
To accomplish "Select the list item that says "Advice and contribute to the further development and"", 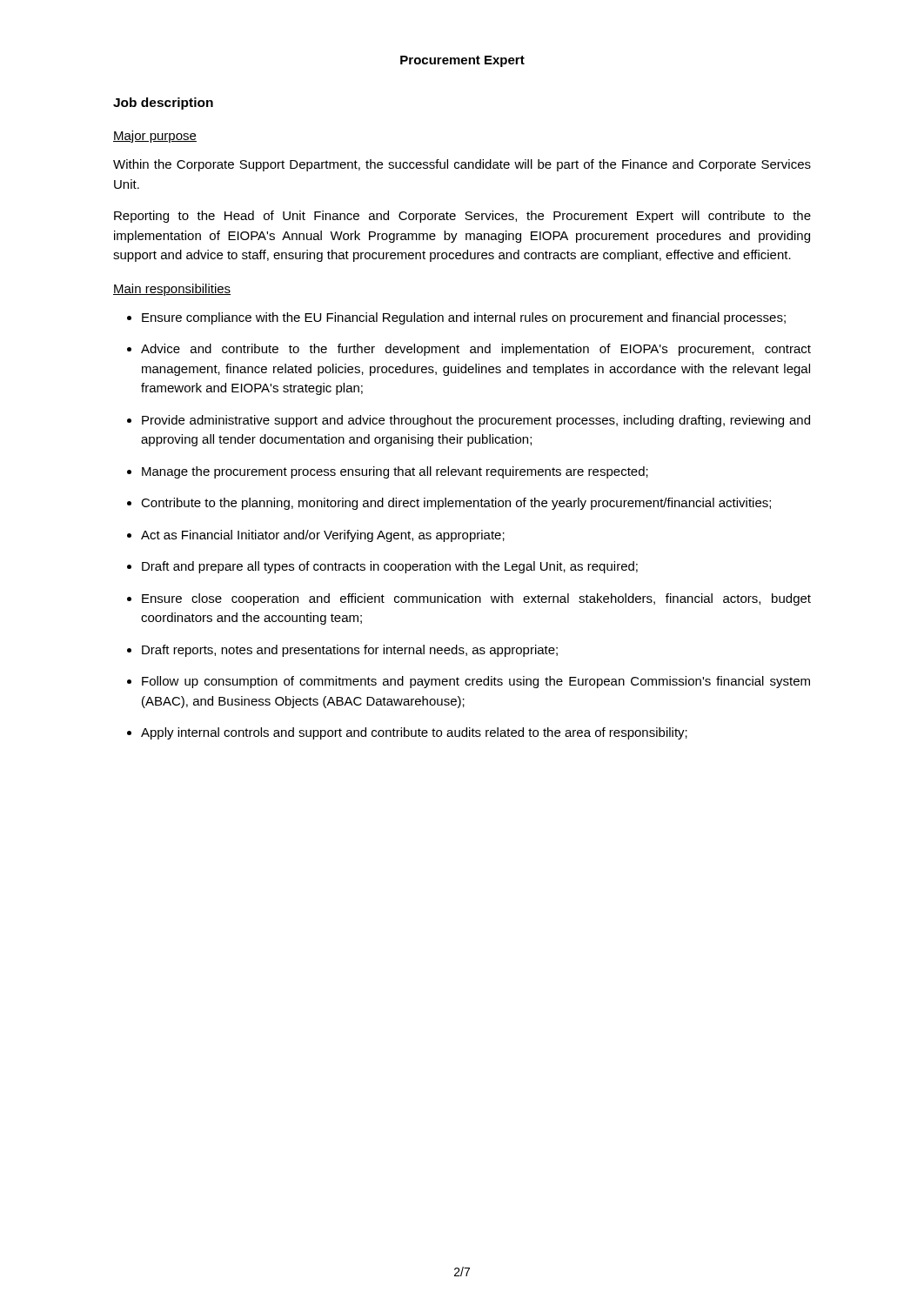I will pos(462,369).
